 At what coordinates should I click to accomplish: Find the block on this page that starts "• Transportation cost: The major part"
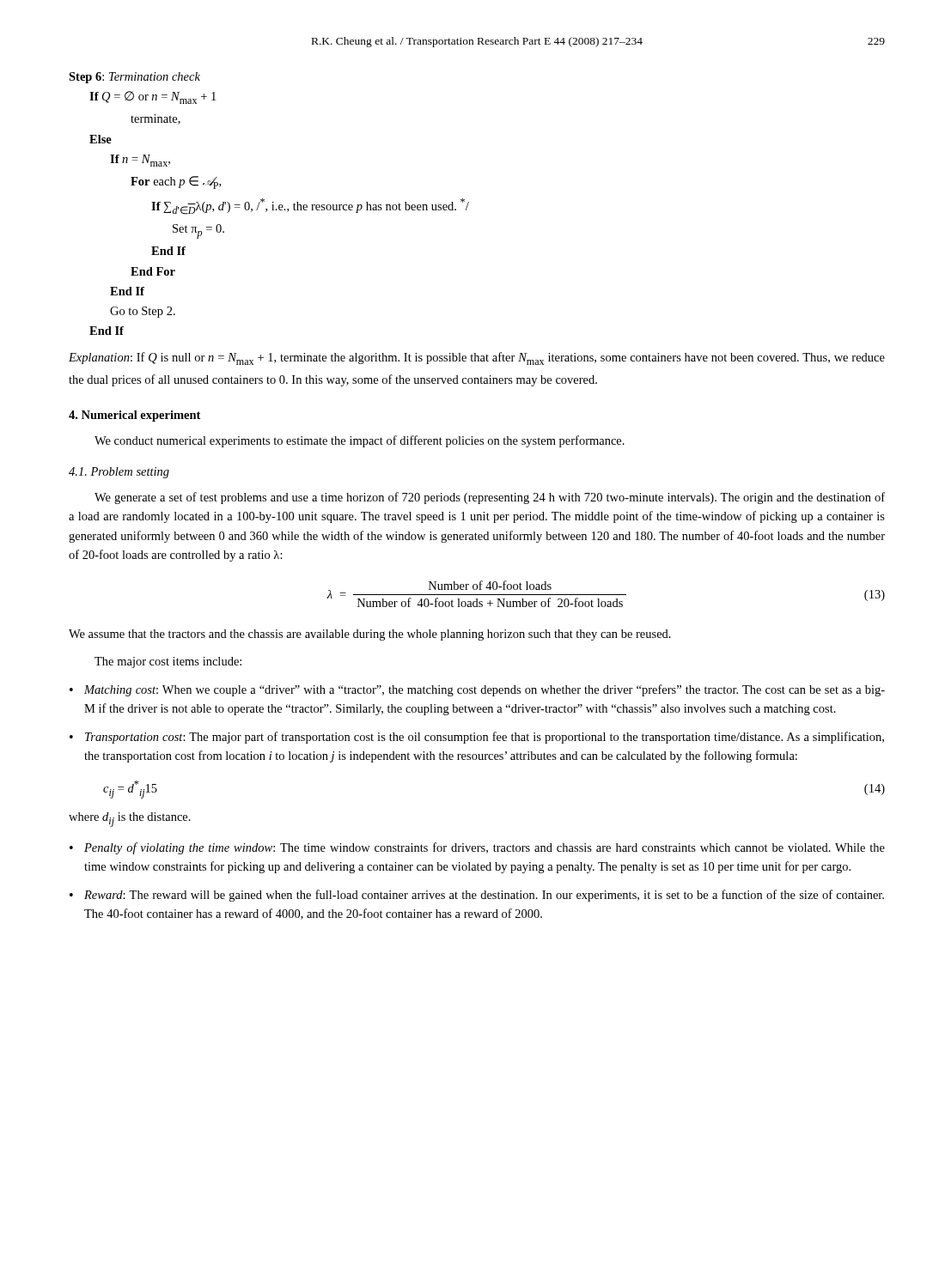point(477,738)
